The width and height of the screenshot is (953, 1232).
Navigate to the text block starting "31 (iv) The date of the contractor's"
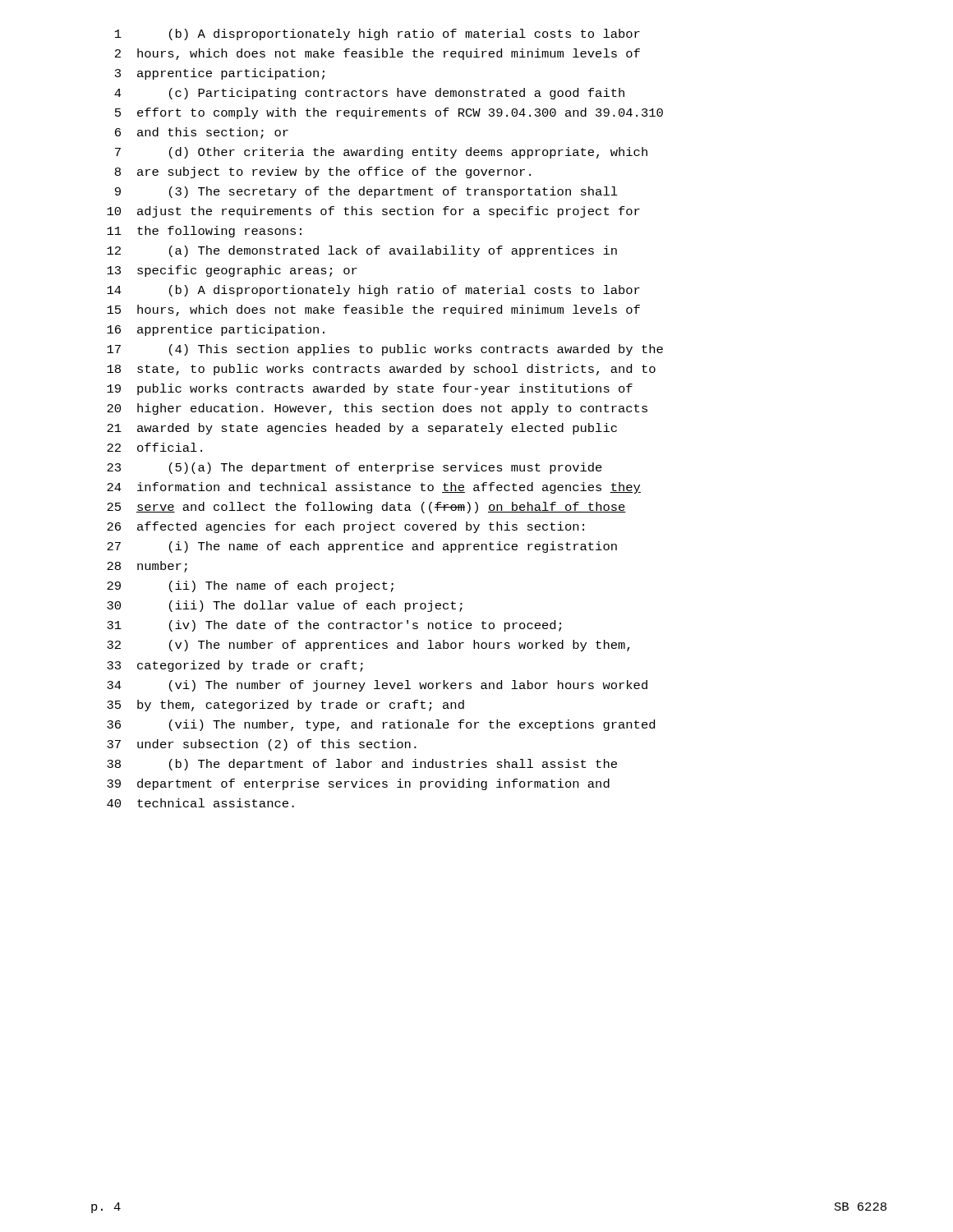(489, 626)
